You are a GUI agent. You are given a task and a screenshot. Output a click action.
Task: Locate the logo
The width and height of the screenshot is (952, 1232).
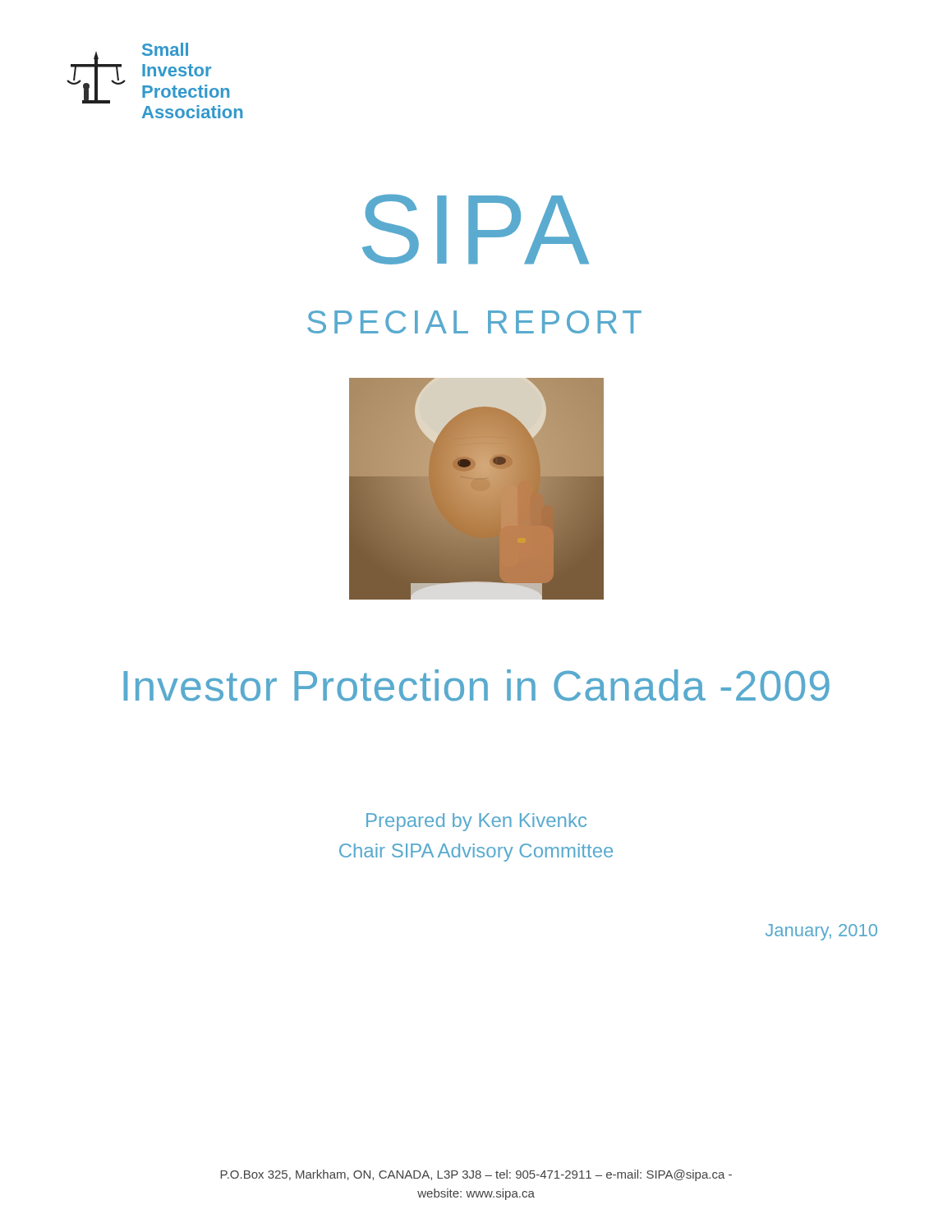pyautogui.click(x=151, y=81)
